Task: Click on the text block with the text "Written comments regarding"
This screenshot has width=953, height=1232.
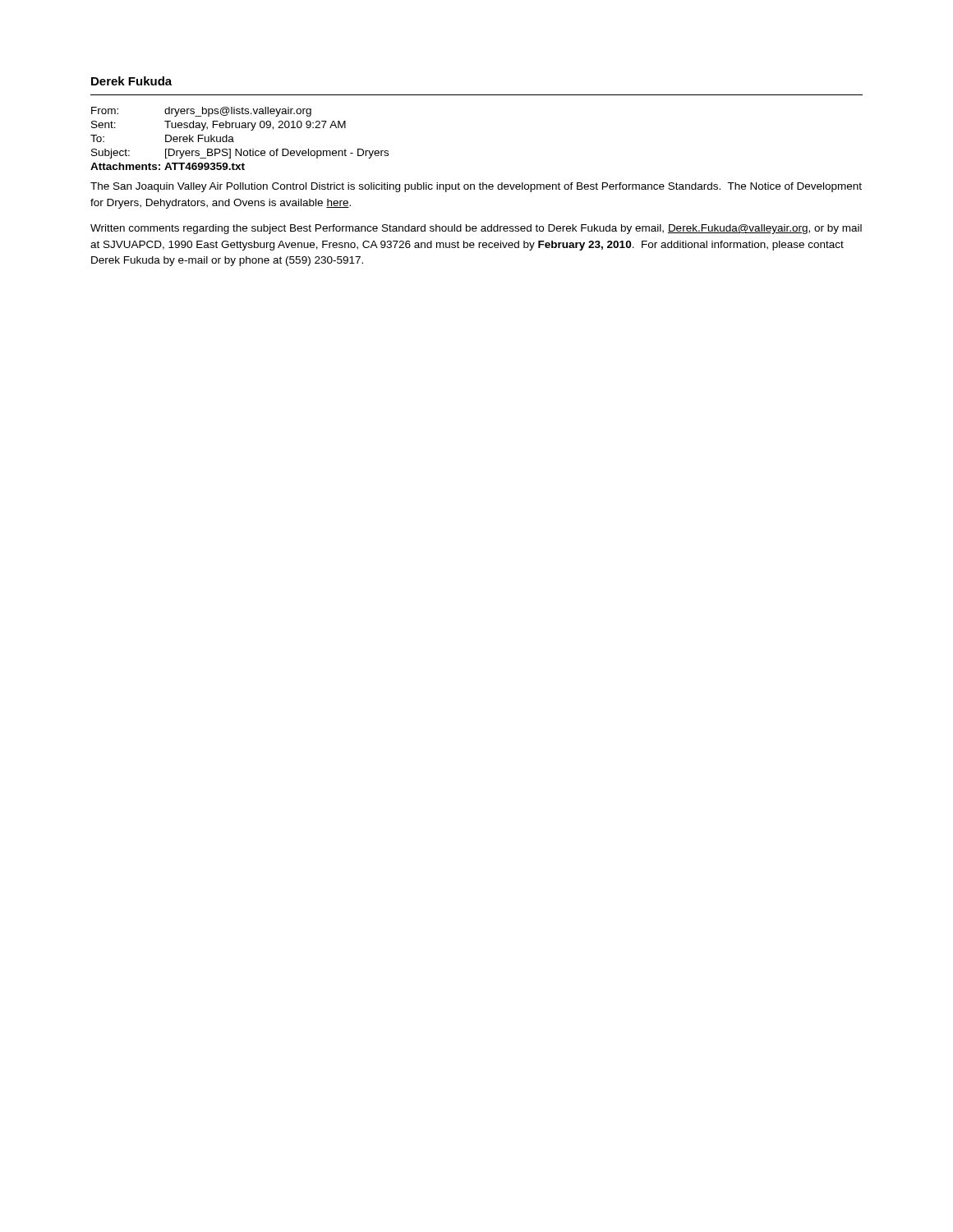Action: 476,244
